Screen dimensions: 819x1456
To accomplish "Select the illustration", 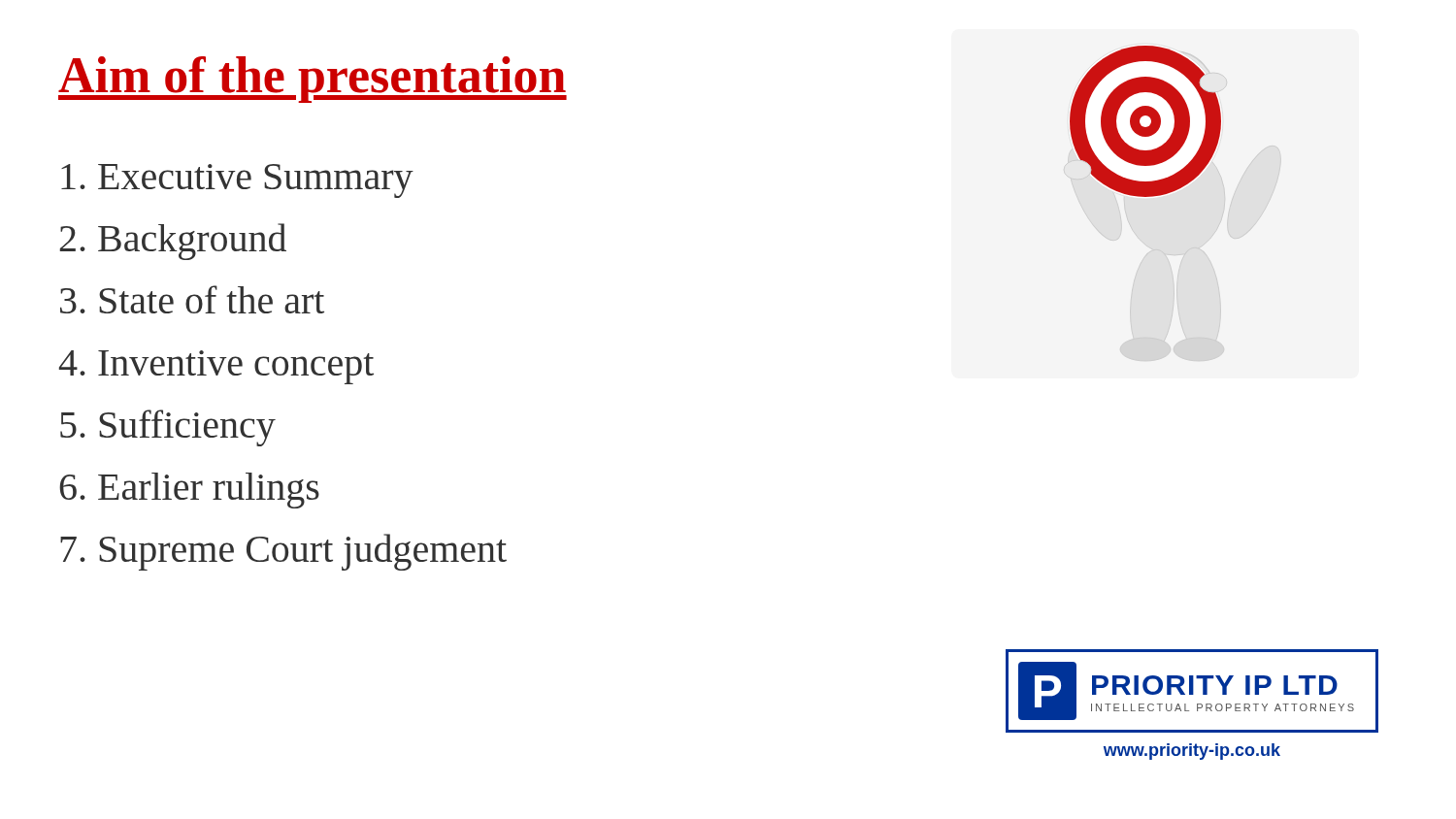I will pos(1155,204).
